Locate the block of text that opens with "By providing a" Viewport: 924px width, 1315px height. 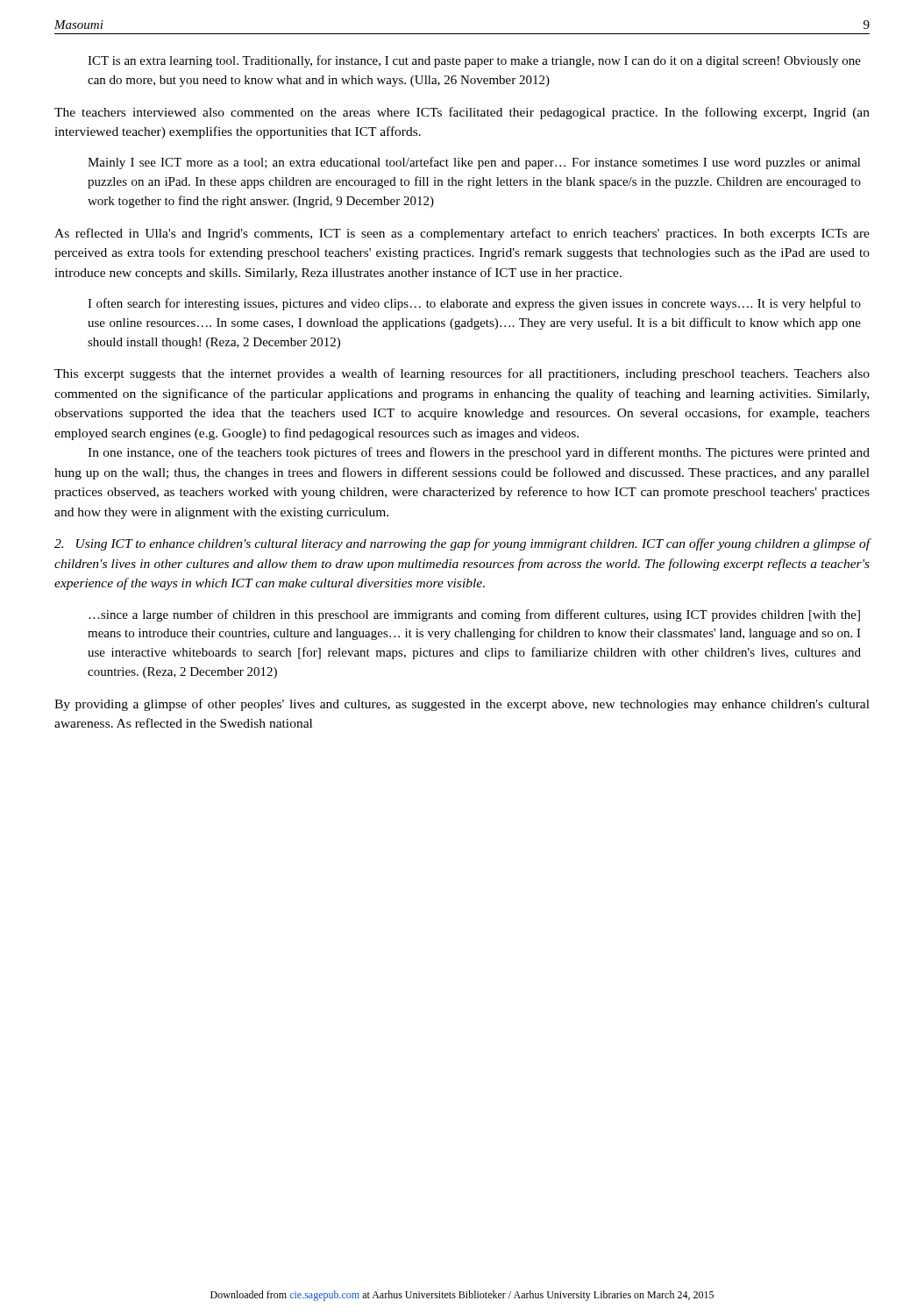tap(462, 714)
